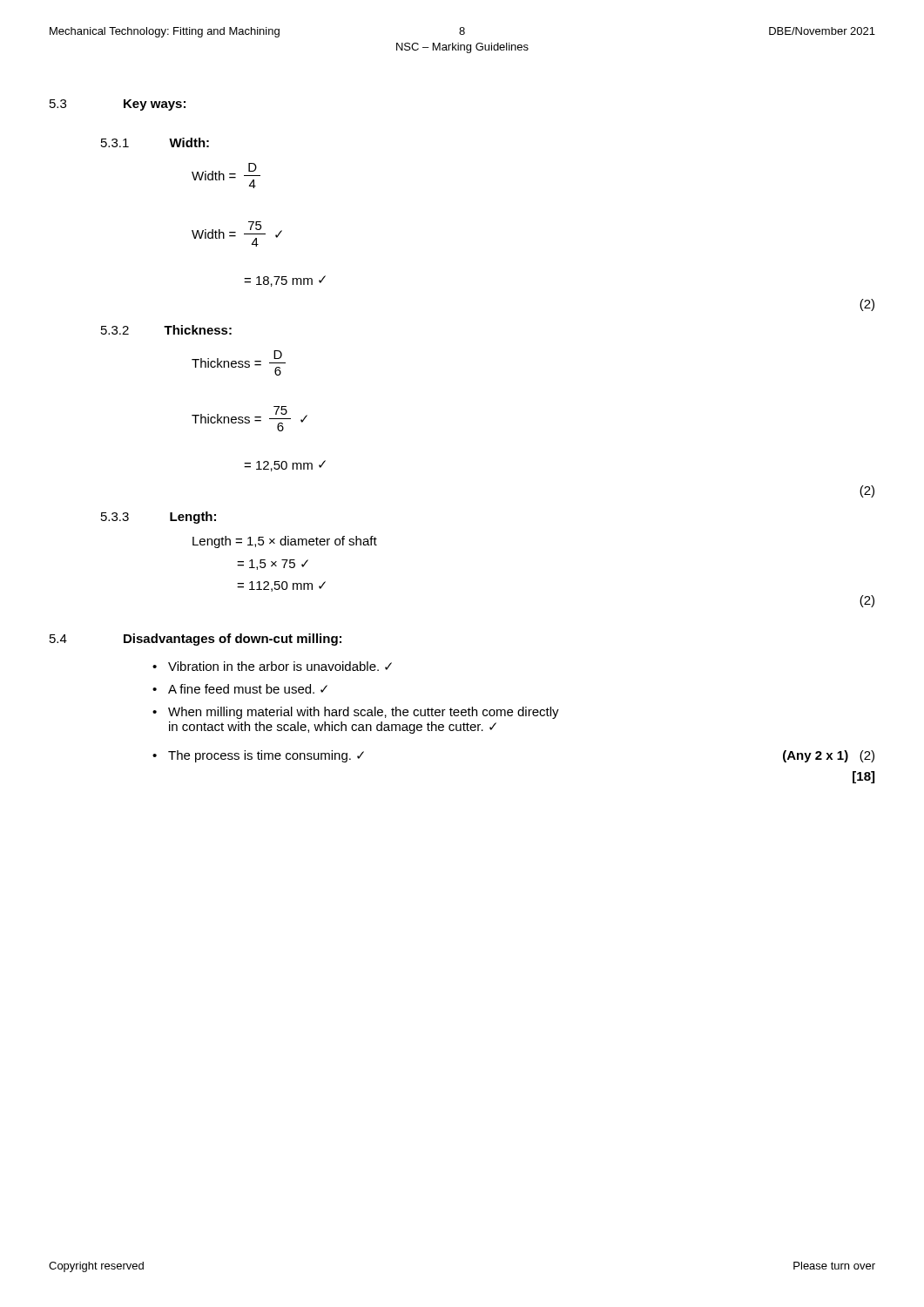Locate the region starting "Length = 1,5"
This screenshot has height=1307, width=924.
[284, 563]
